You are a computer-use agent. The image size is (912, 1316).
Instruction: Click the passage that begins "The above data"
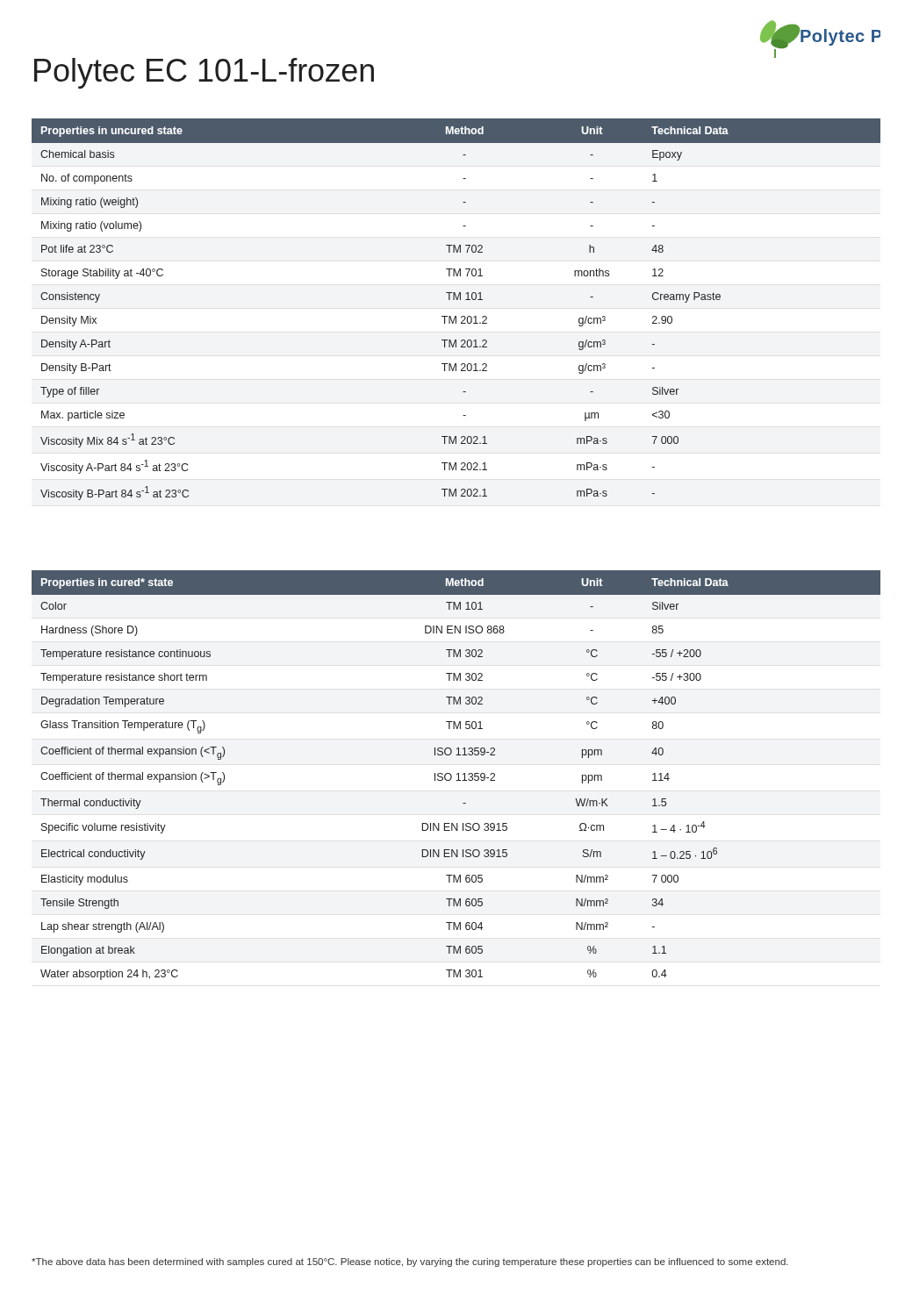456,1262
